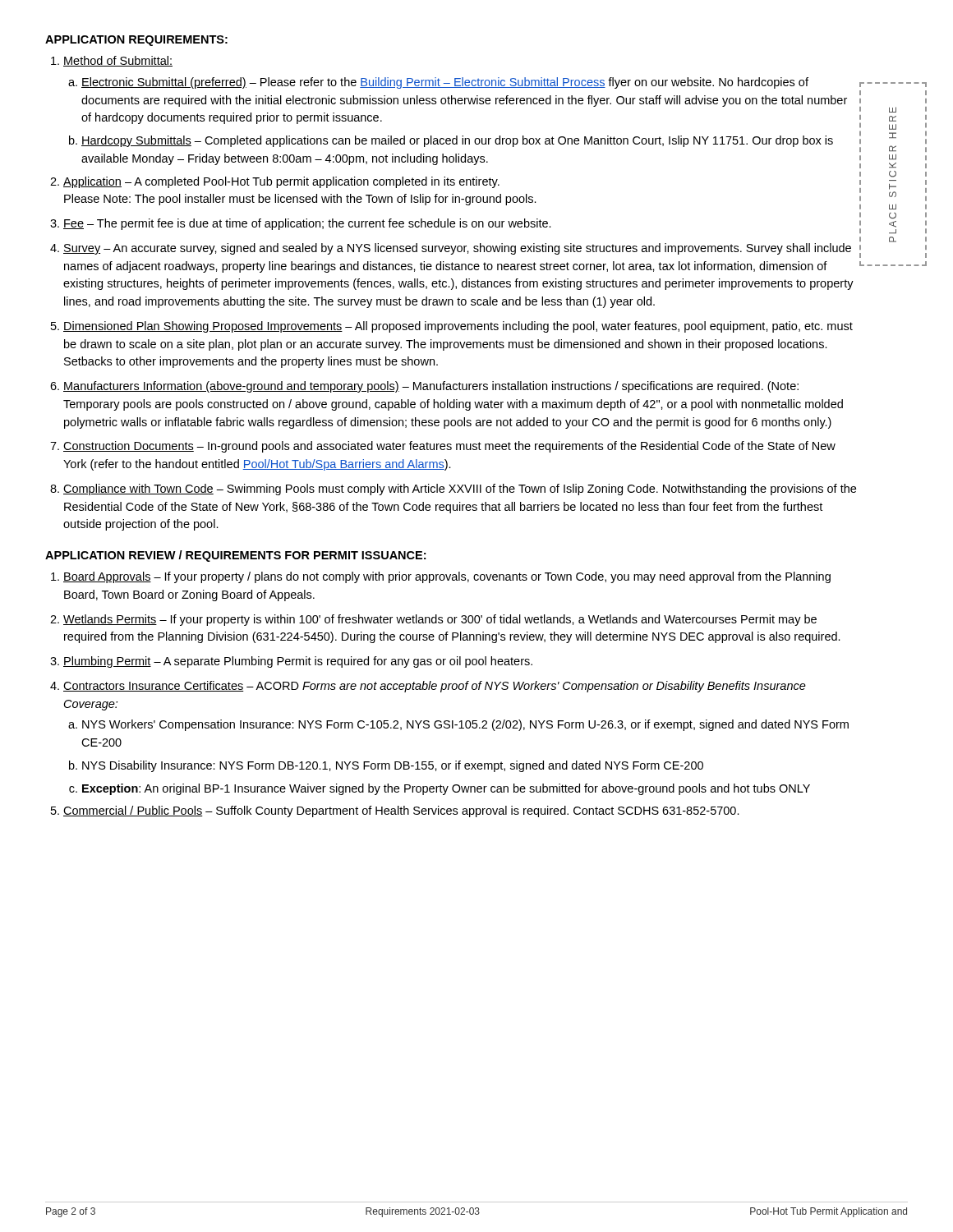Point to the block starting "Survey – An accurate survey, signed and"
This screenshot has width=953, height=1232.
coord(458,275)
